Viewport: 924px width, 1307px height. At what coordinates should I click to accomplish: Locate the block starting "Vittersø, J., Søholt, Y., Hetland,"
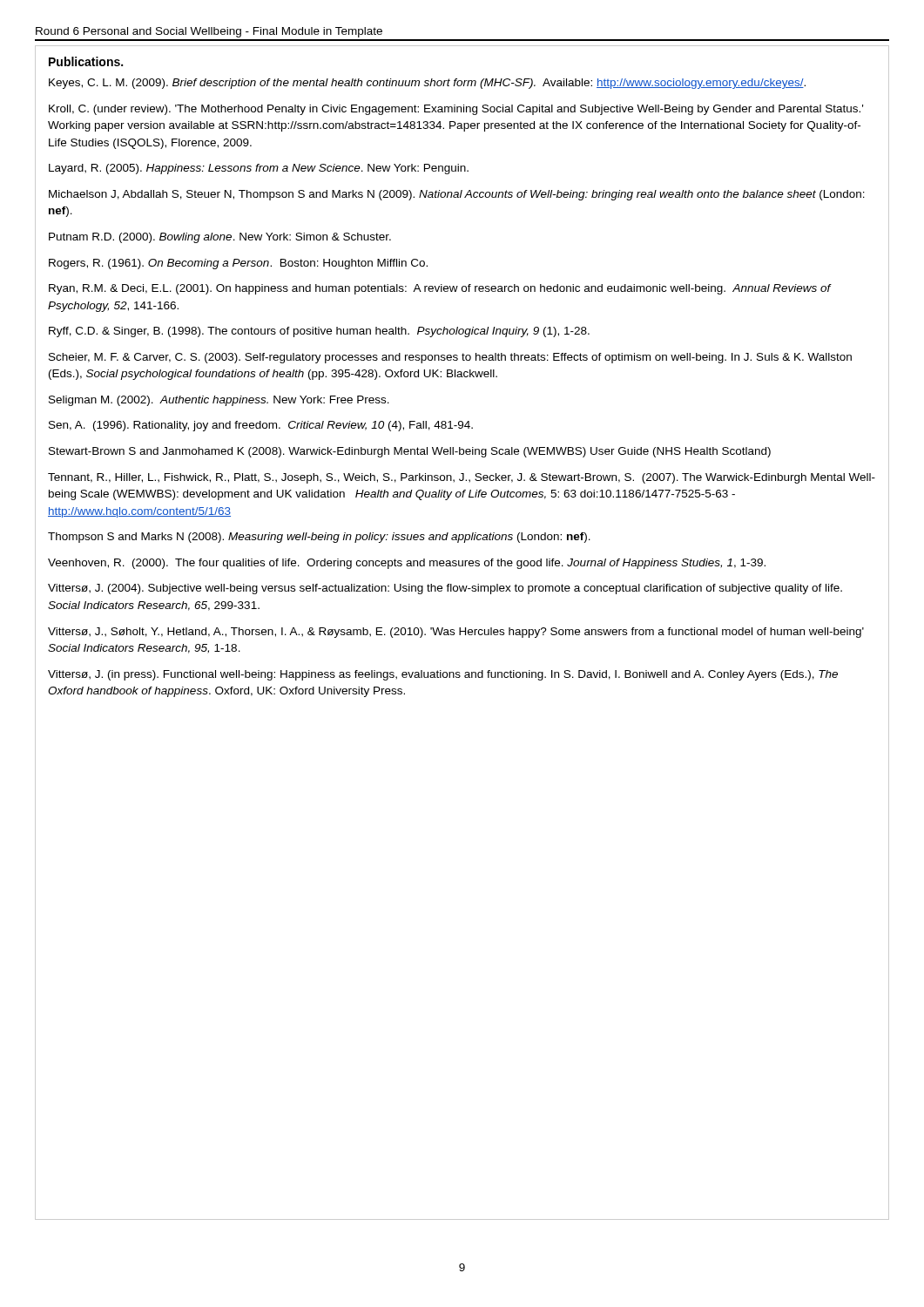click(456, 639)
